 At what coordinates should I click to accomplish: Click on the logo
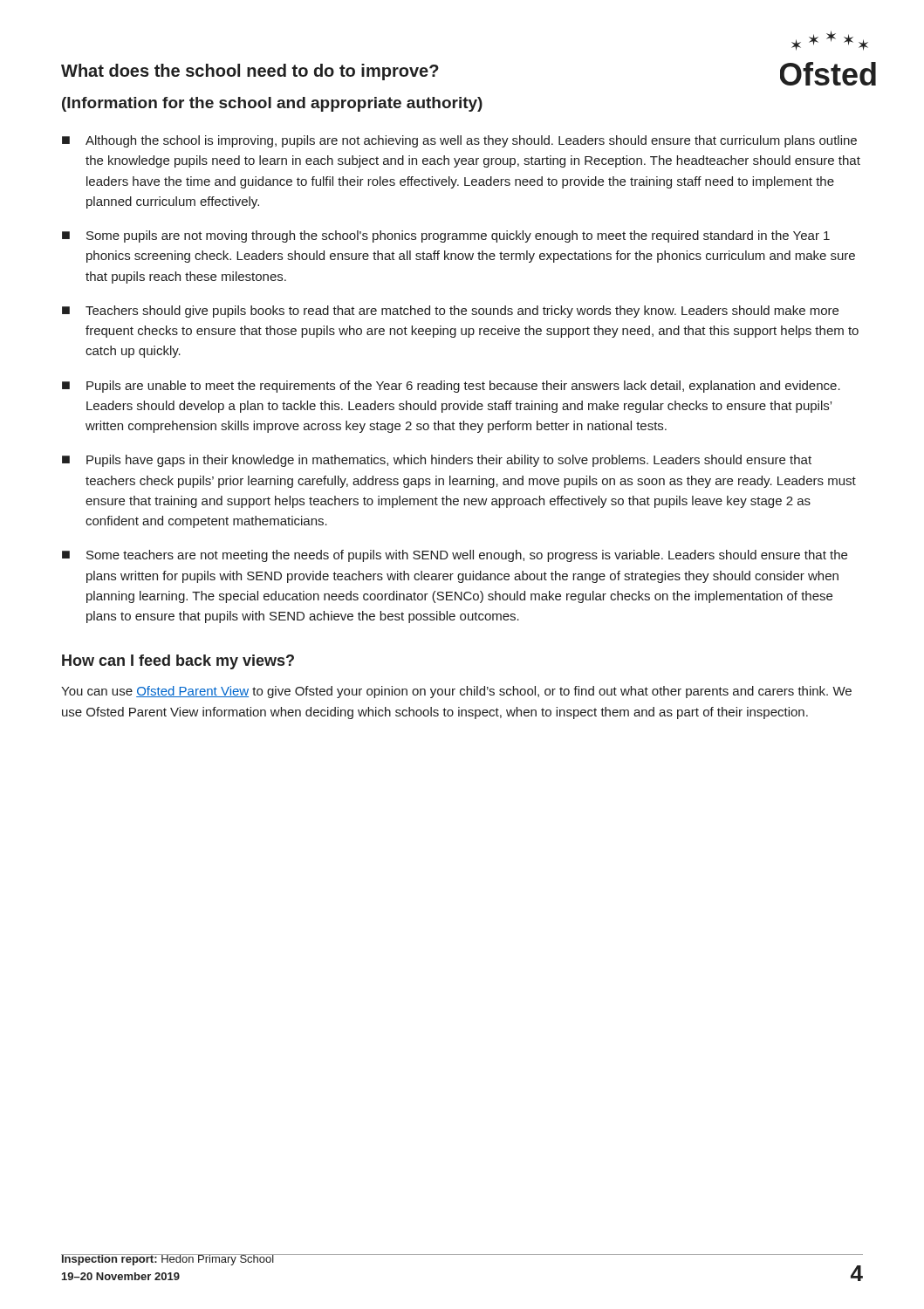tap(828, 65)
